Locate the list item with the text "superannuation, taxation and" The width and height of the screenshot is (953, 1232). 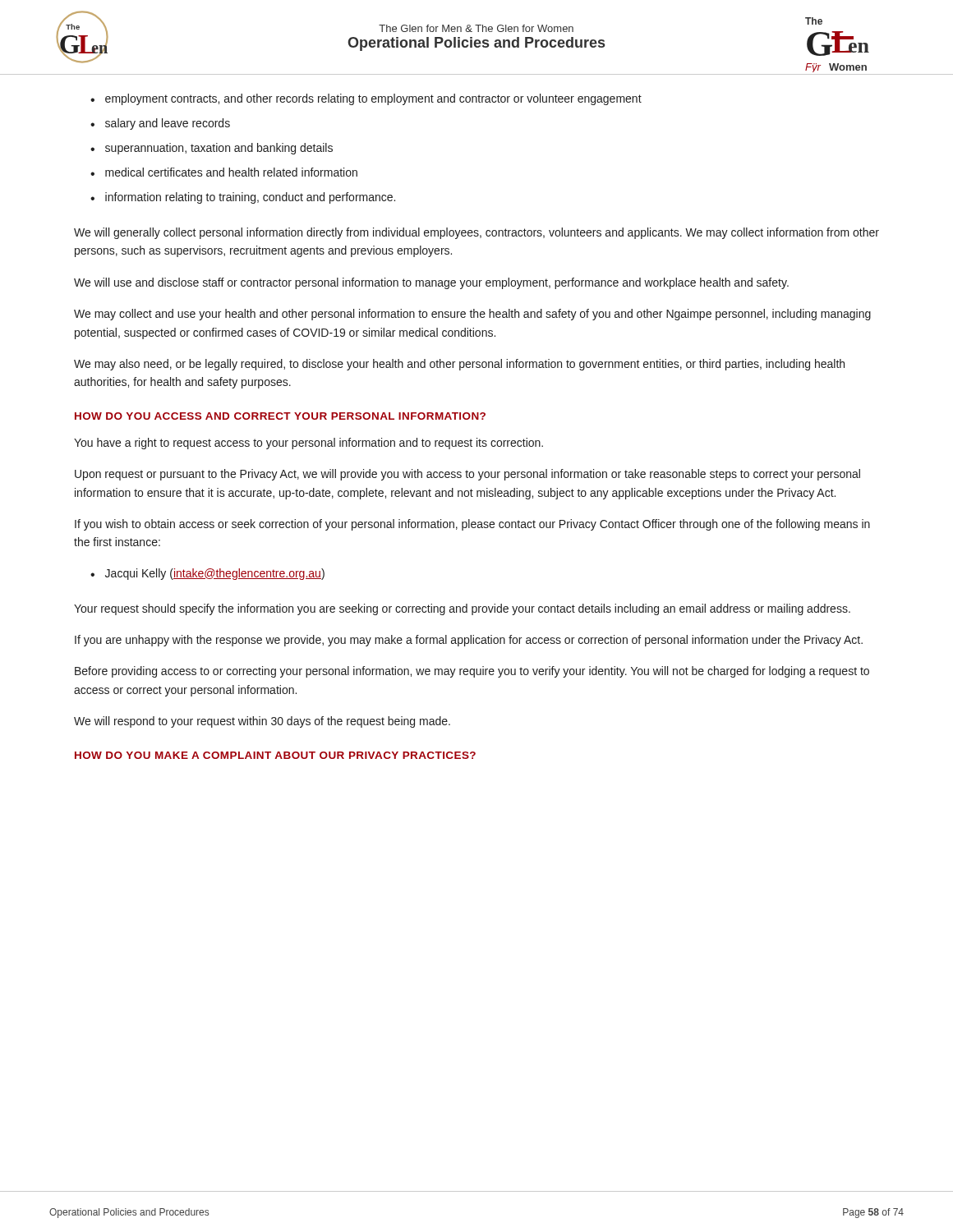coord(219,148)
